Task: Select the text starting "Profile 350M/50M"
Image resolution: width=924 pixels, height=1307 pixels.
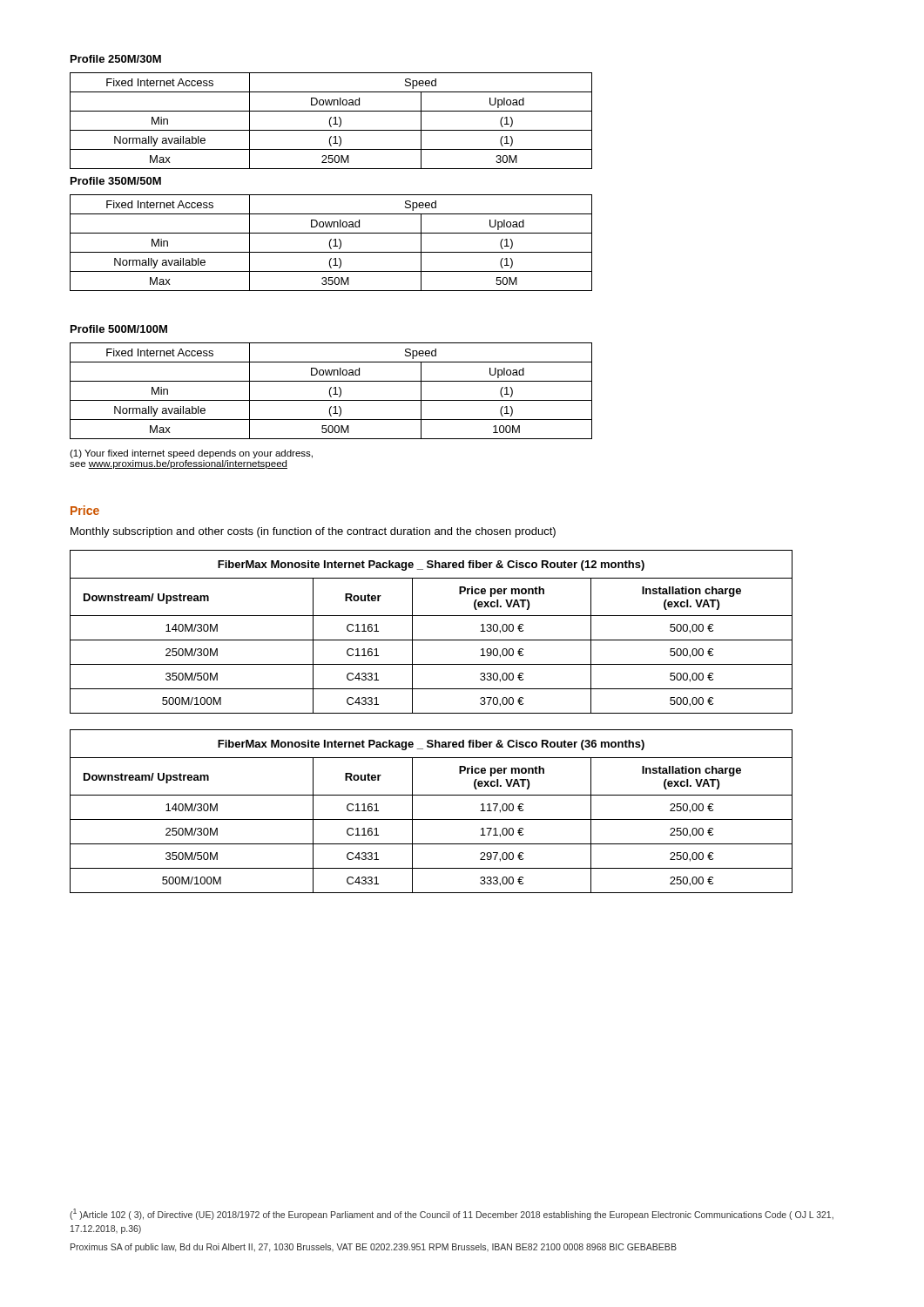Action: click(x=116, y=181)
